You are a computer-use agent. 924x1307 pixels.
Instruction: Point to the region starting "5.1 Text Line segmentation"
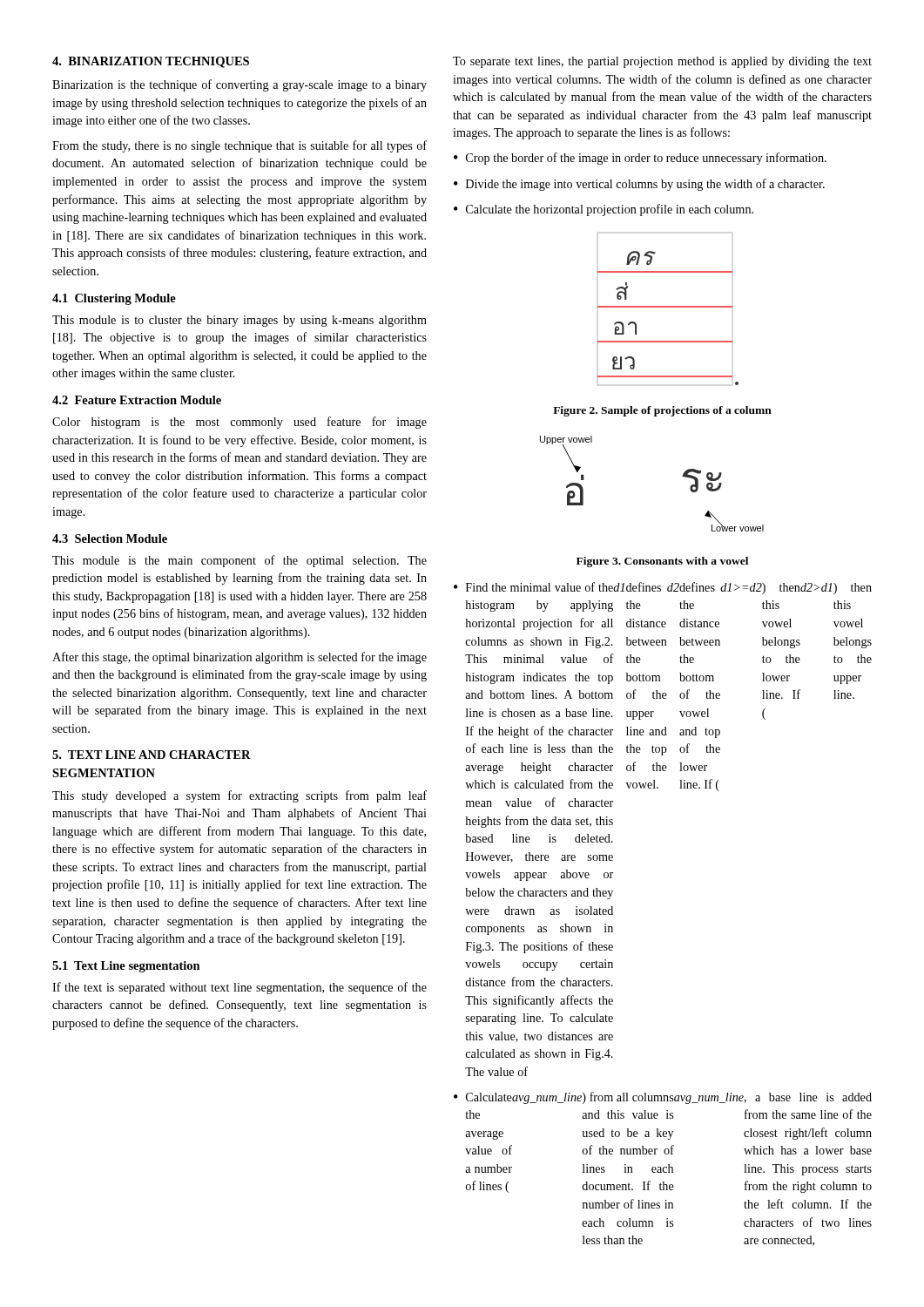click(126, 965)
